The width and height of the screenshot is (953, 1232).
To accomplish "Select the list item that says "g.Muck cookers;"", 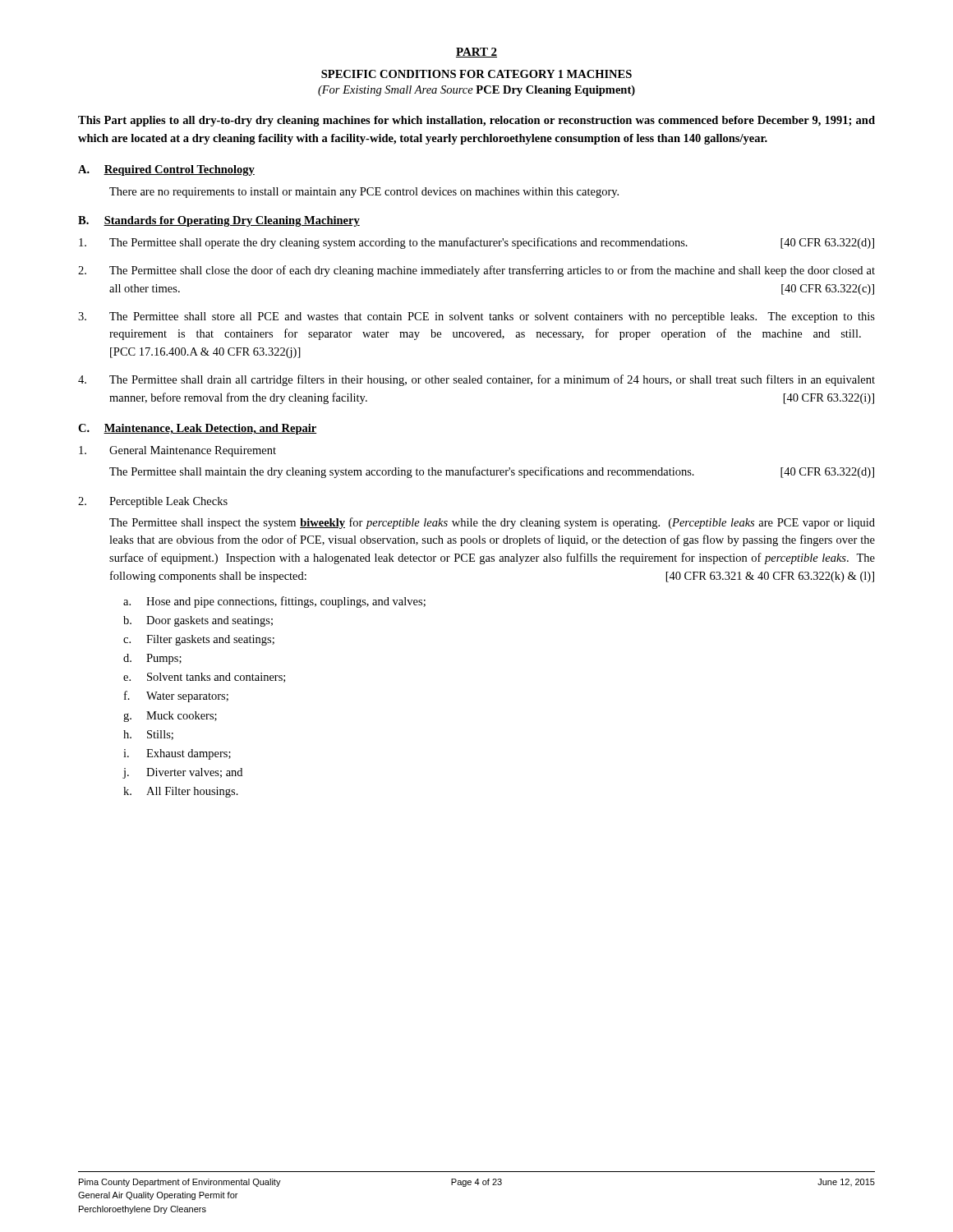I will coord(170,716).
